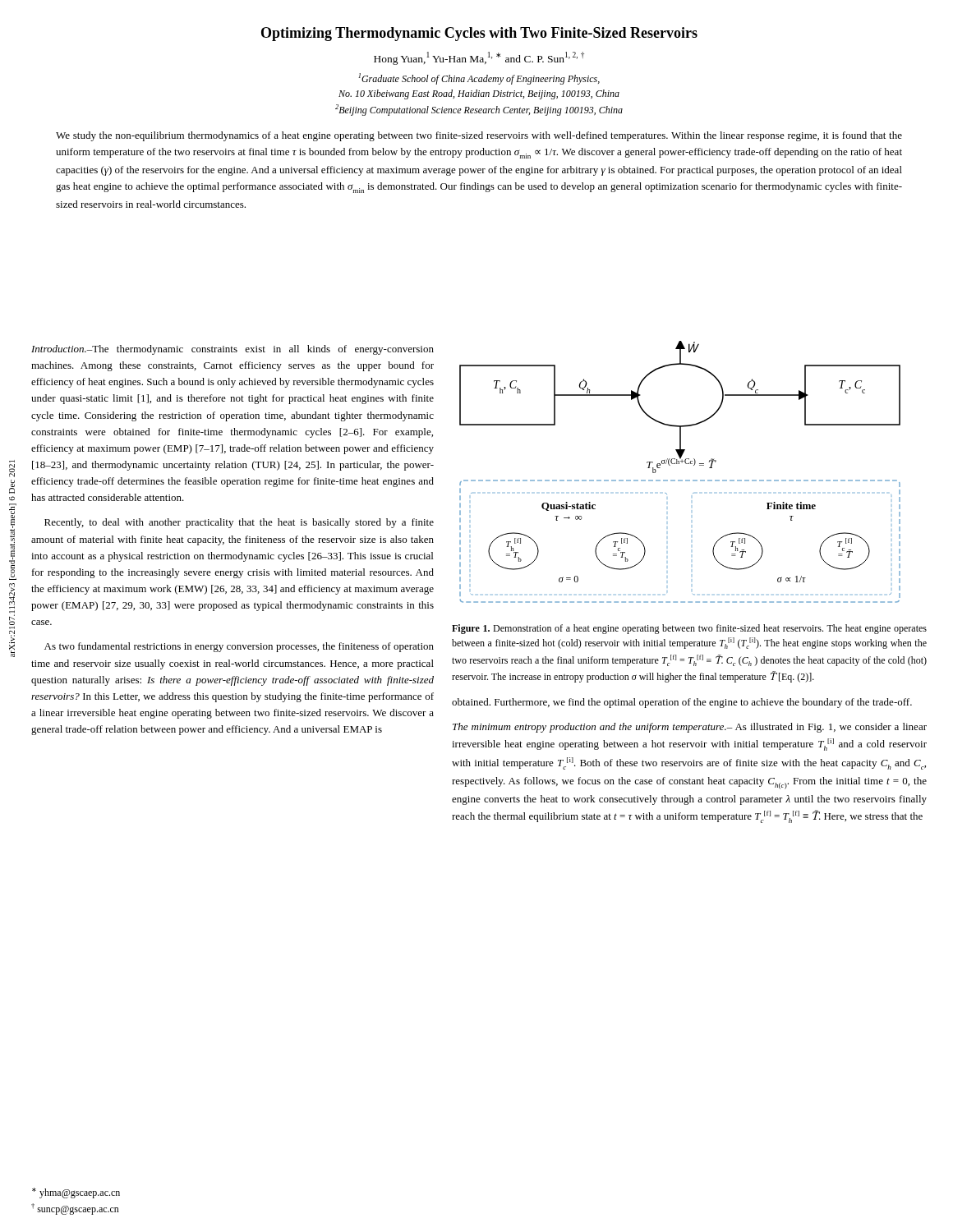Locate the block of text that opens with "Hong Yuan,1 Yu-Han Ma,1, ∗ and"
953x1232 pixels.
479,58
